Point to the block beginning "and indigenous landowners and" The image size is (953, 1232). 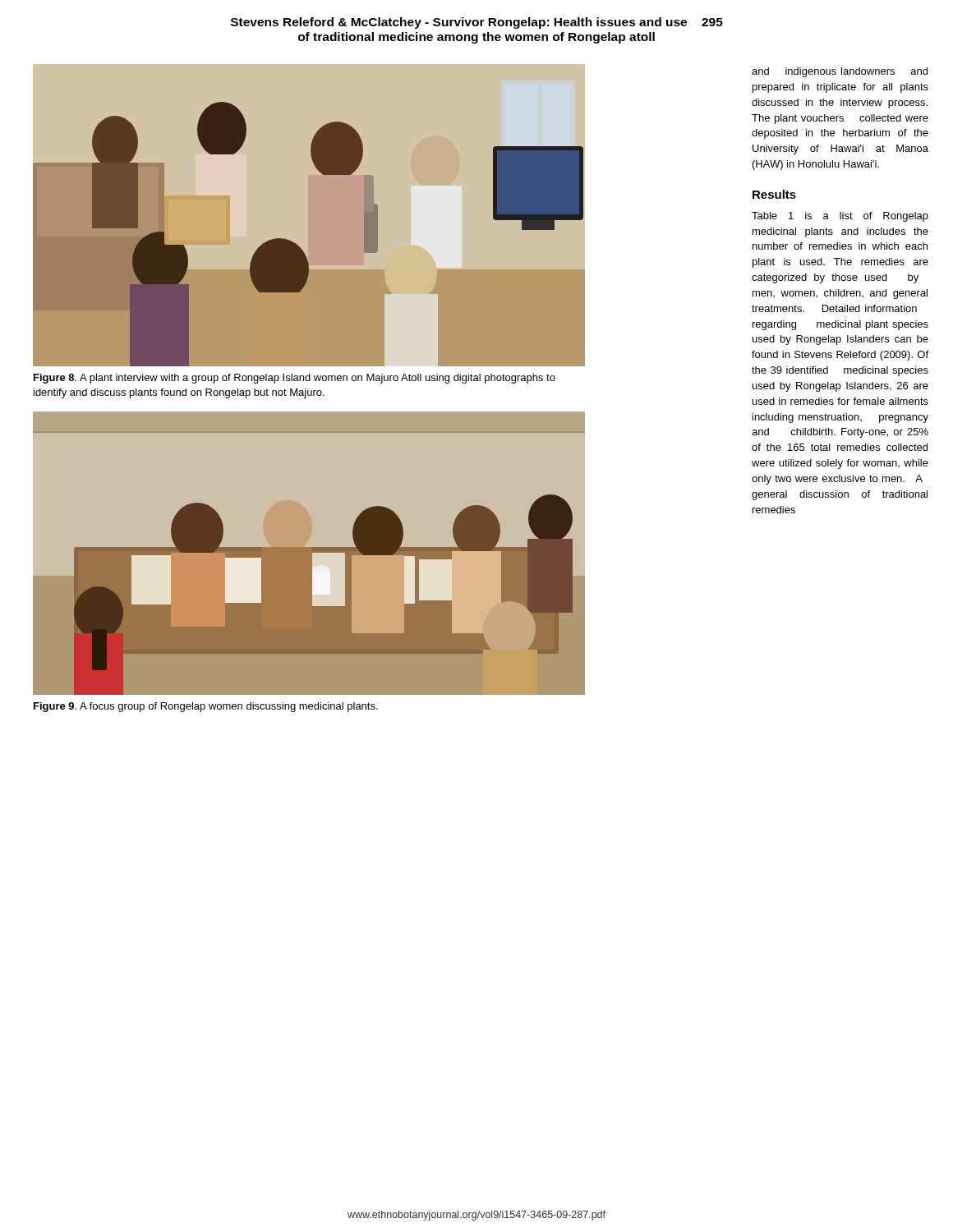840,117
